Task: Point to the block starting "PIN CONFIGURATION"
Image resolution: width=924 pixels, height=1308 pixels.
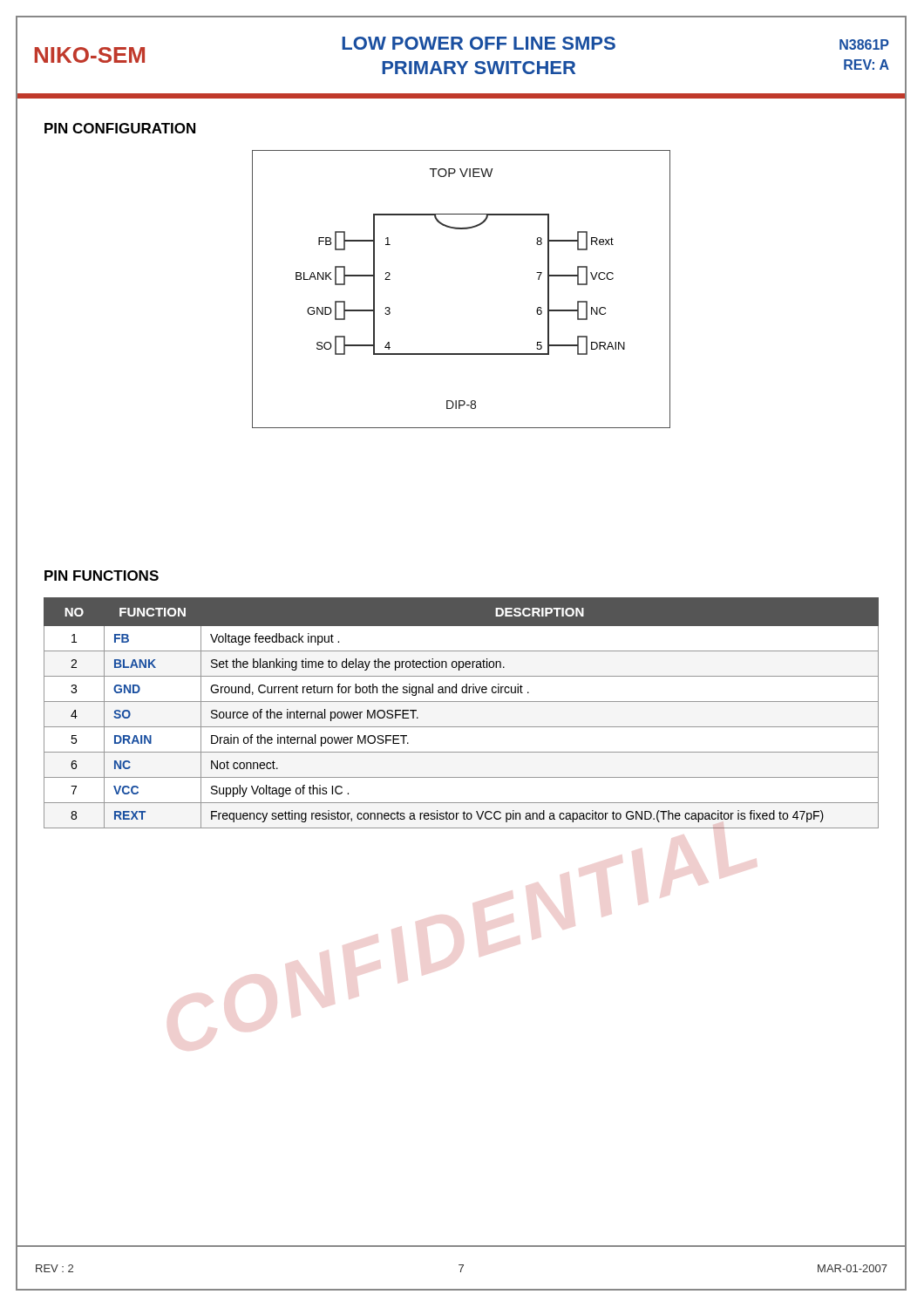Action: coord(120,129)
